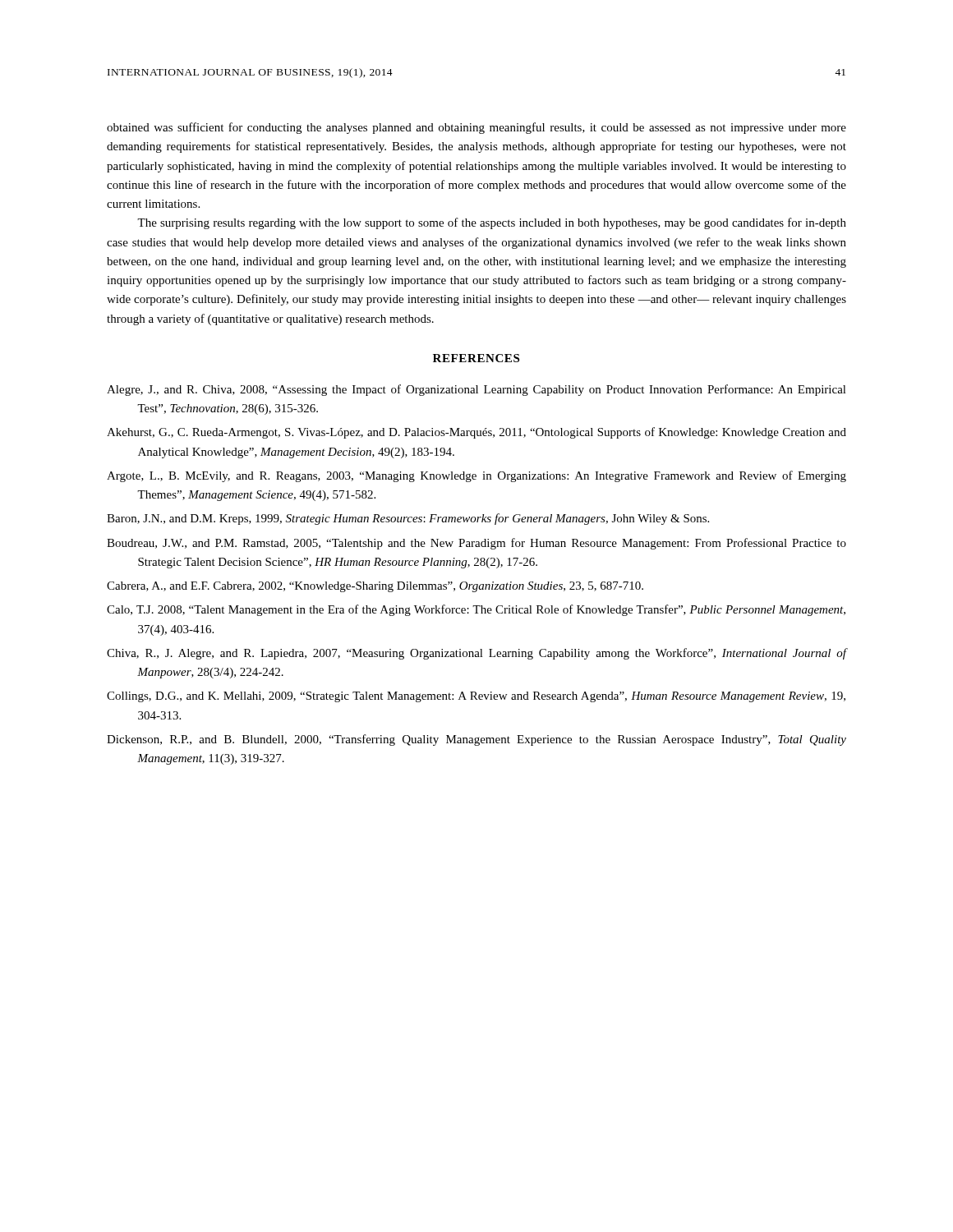
Task: Navigate to the element starting "Dickenson, R.P., and"
Action: 476,749
